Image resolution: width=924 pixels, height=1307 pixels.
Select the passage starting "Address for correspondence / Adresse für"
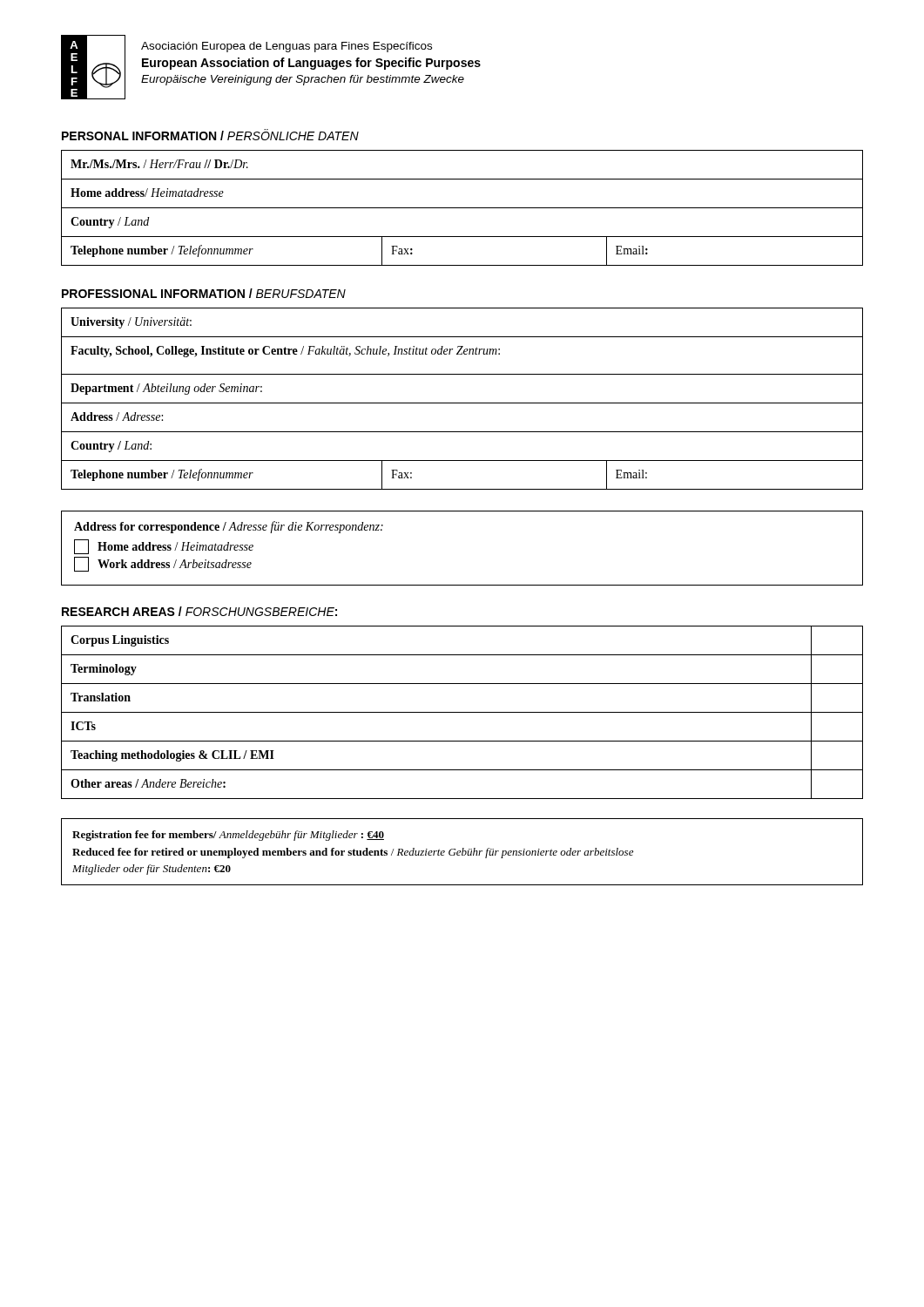tap(229, 527)
